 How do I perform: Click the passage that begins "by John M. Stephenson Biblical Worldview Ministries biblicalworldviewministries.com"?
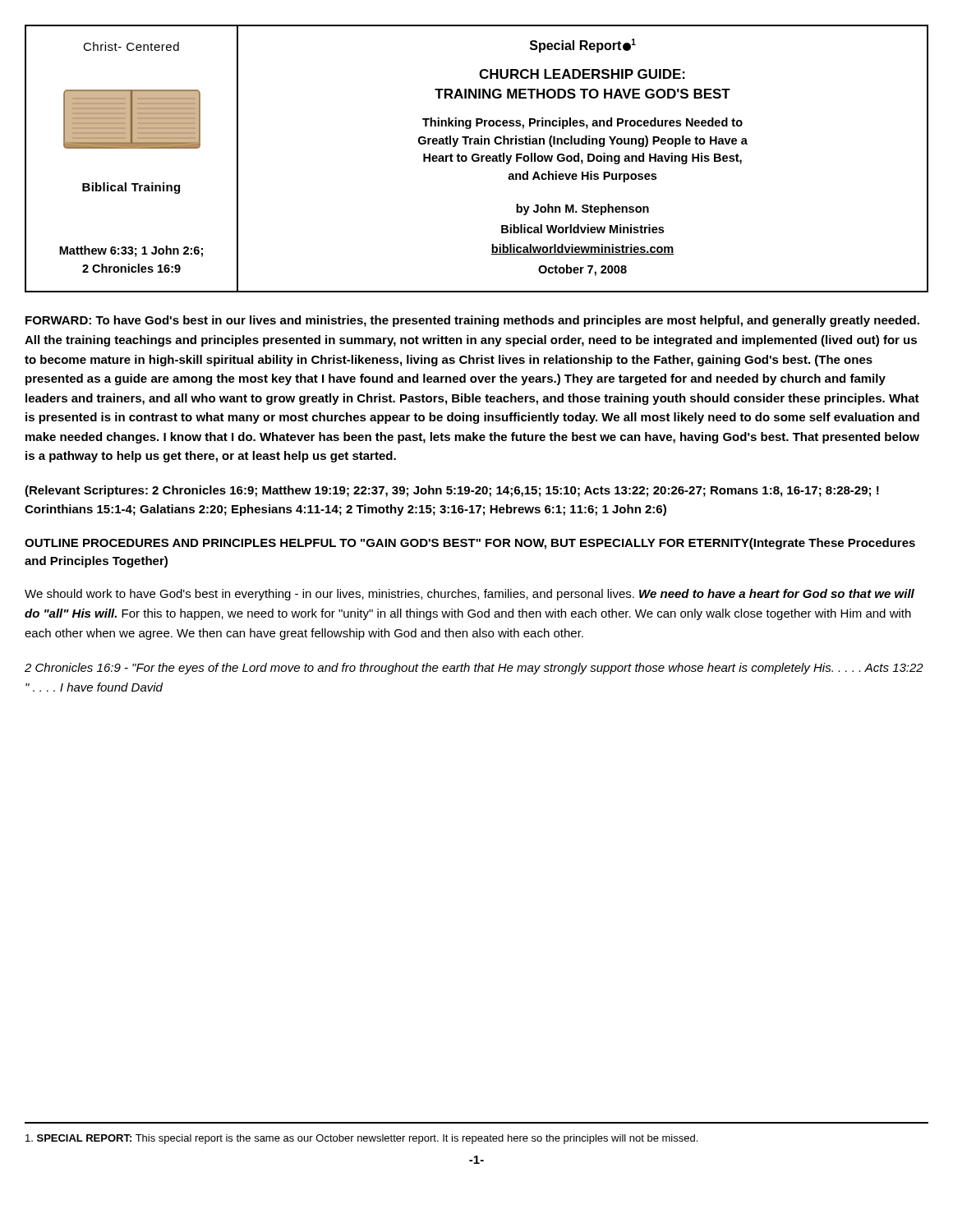[x=582, y=239]
